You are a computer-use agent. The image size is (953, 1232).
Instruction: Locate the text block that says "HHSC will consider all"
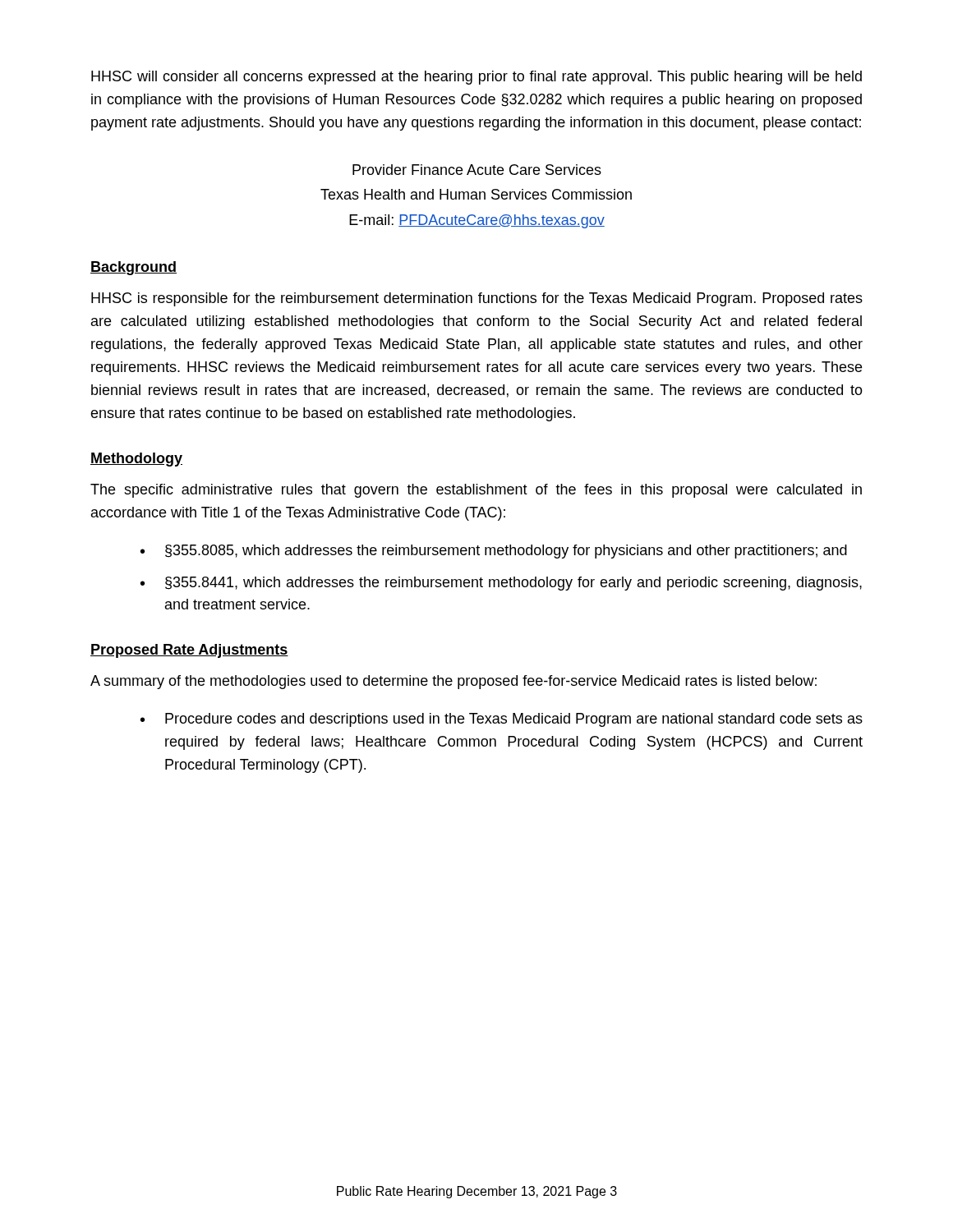pos(476,99)
